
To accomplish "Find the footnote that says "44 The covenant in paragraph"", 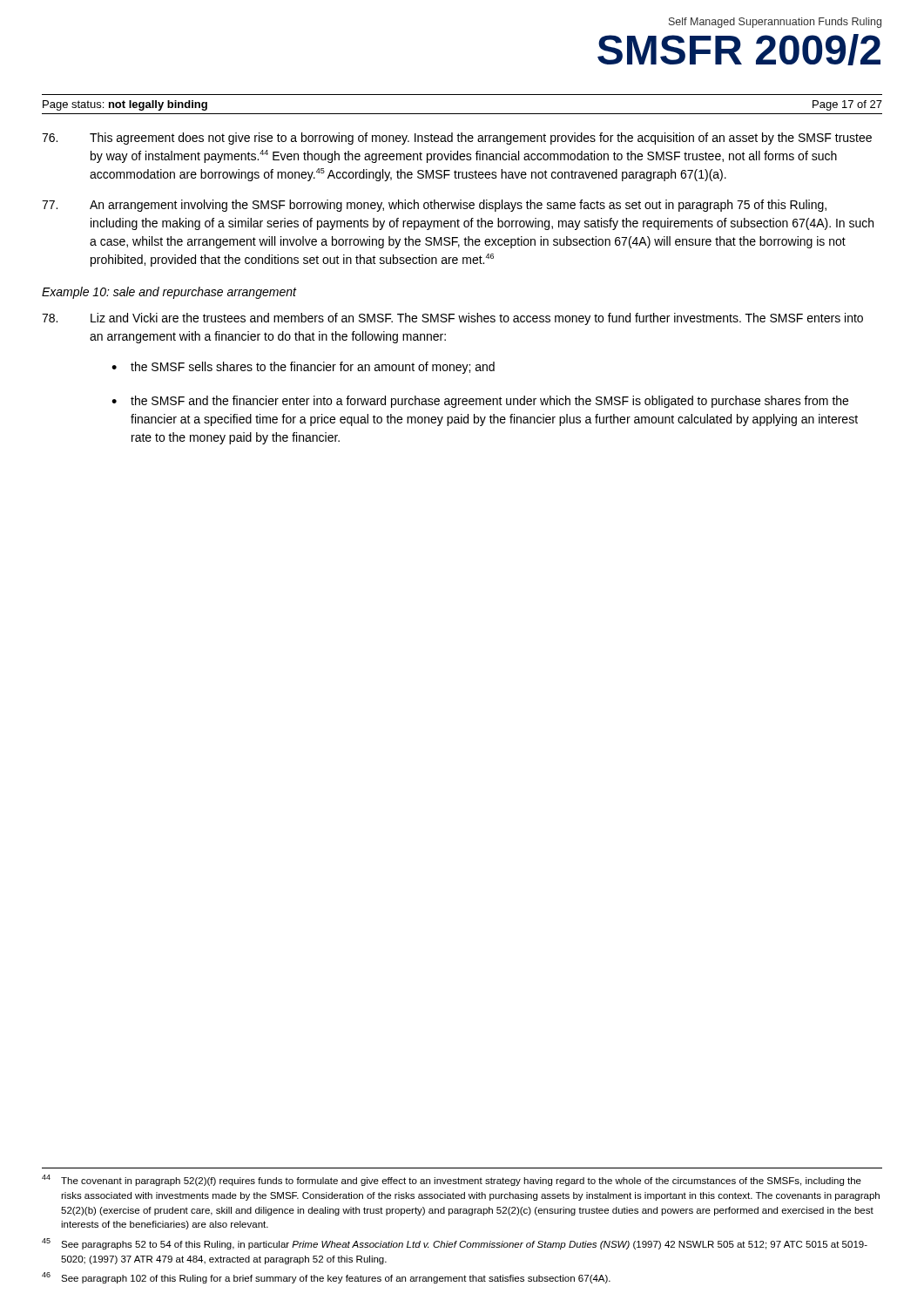I will 462,1203.
